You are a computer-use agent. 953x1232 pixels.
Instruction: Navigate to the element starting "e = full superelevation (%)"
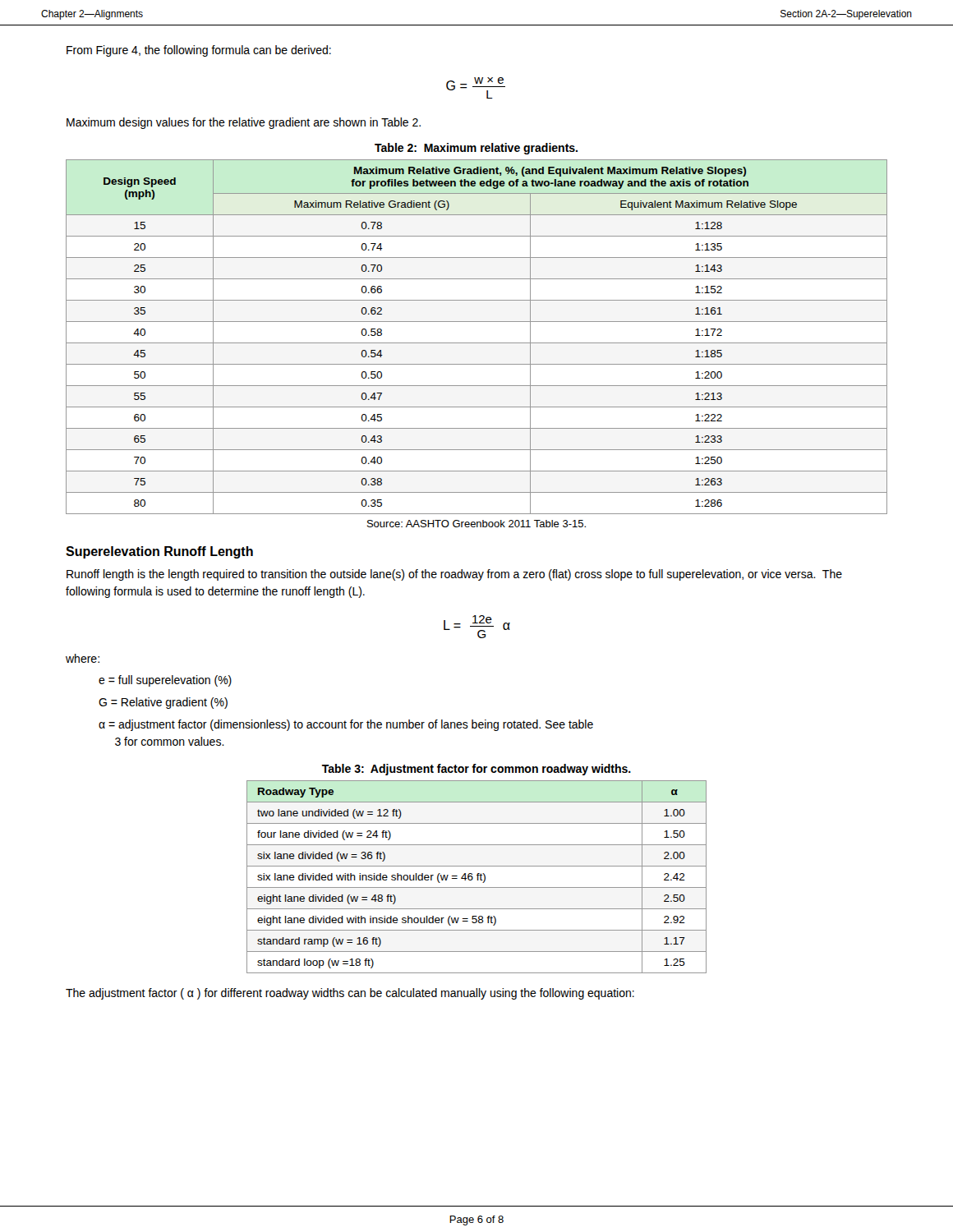click(165, 680)
